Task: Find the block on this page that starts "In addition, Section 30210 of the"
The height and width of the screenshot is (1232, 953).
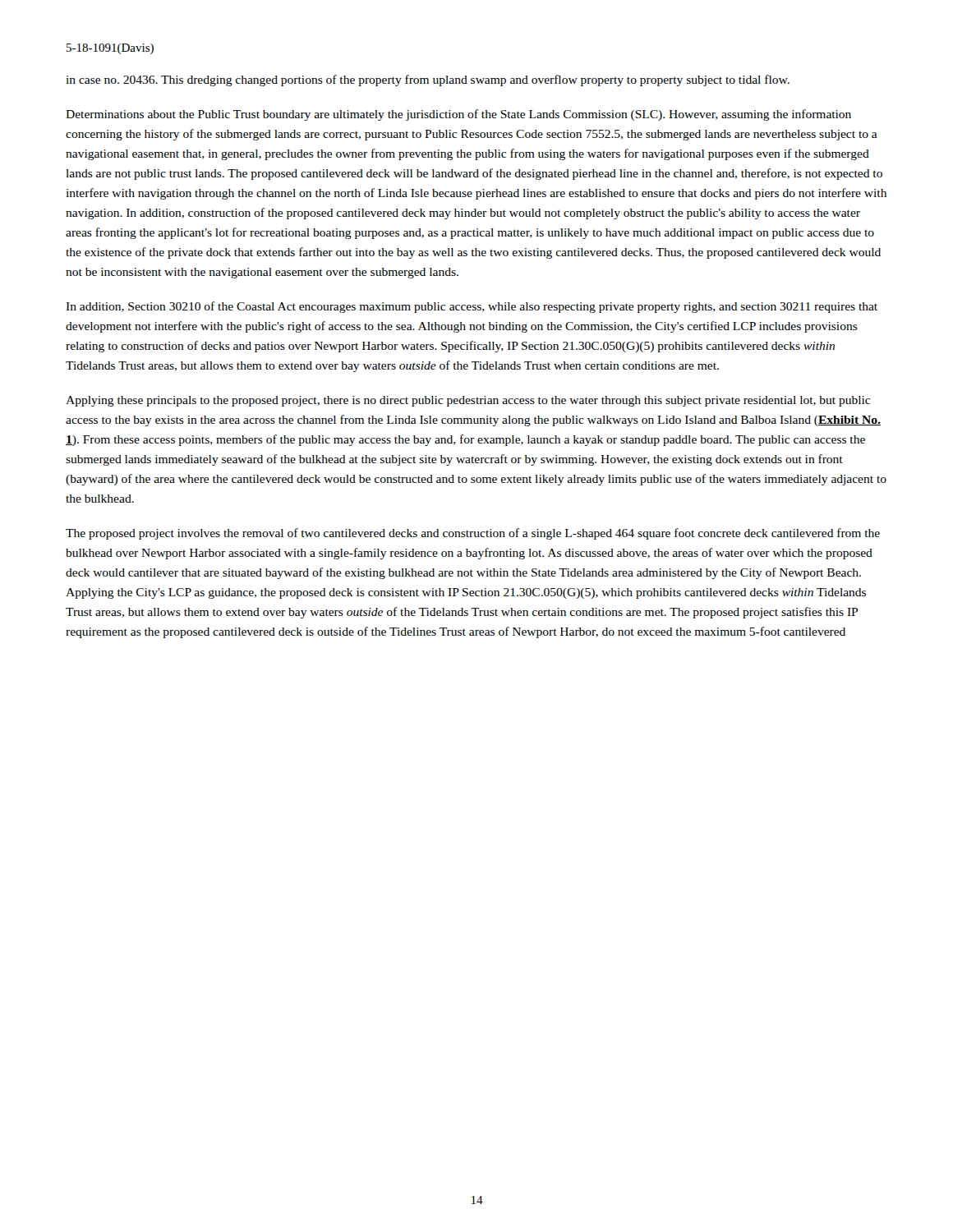Action: tap(472, 336)
